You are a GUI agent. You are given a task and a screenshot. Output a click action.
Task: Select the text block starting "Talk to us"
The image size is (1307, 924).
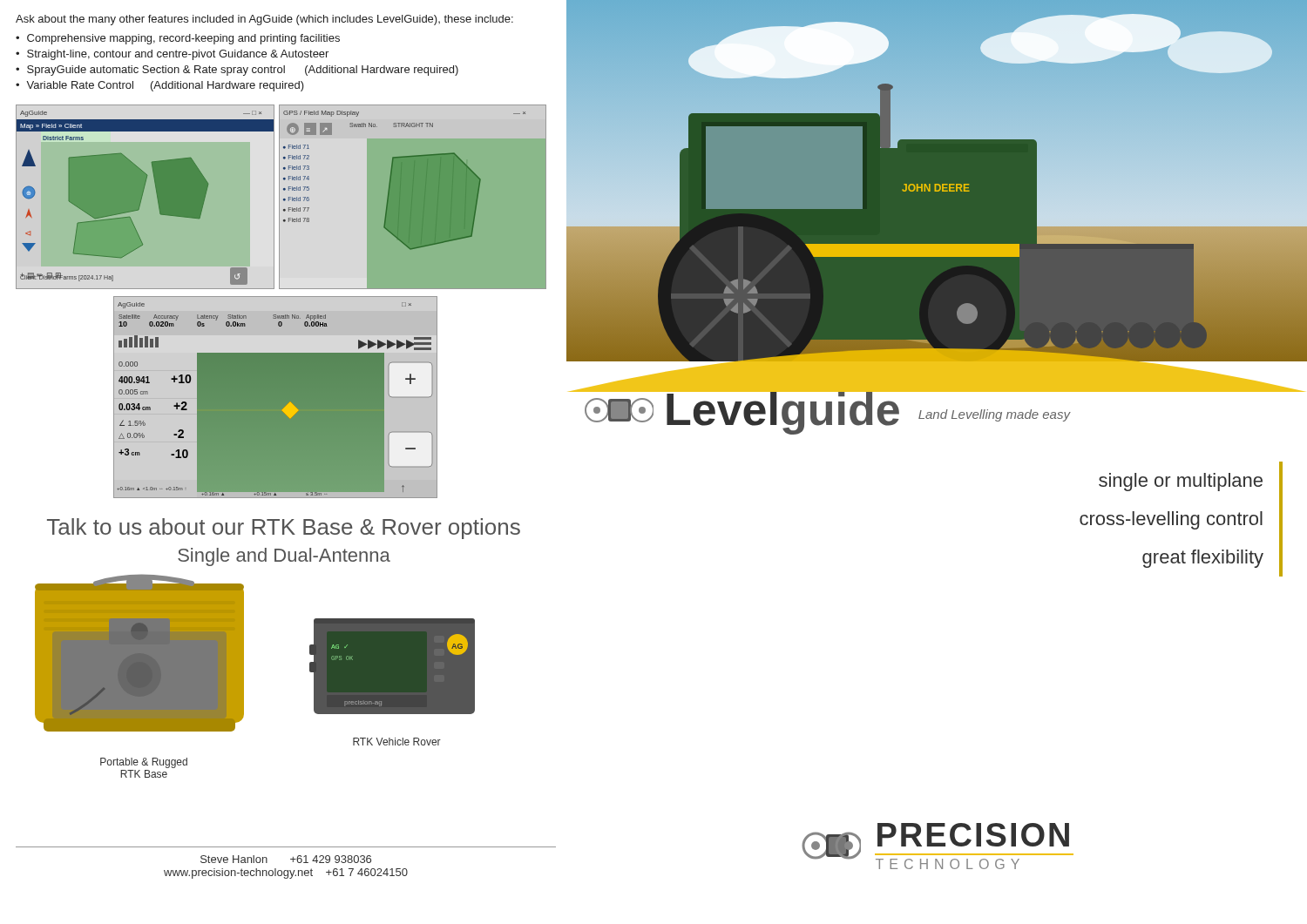284,540
